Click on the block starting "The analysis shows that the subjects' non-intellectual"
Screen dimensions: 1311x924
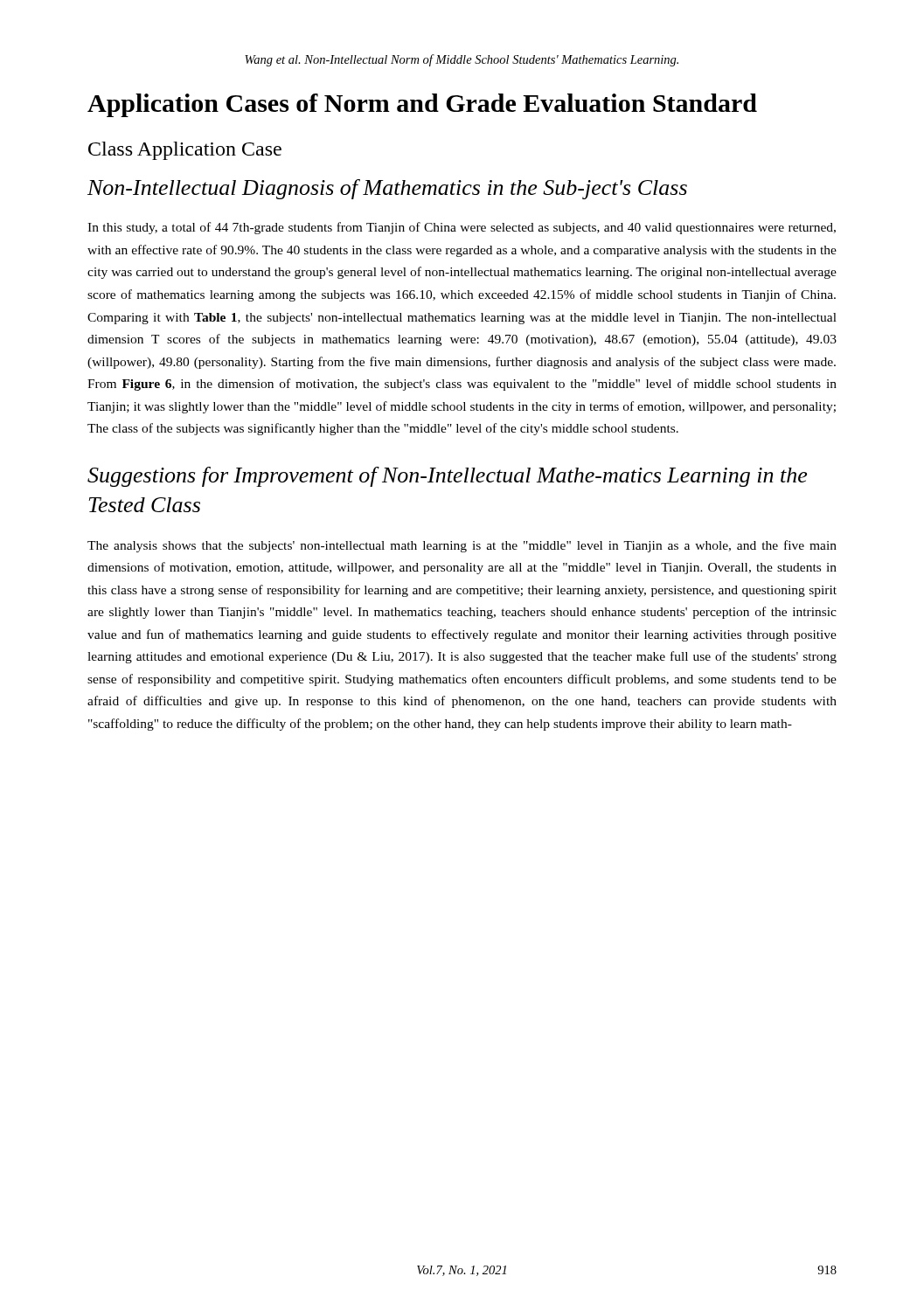(462, 634)
